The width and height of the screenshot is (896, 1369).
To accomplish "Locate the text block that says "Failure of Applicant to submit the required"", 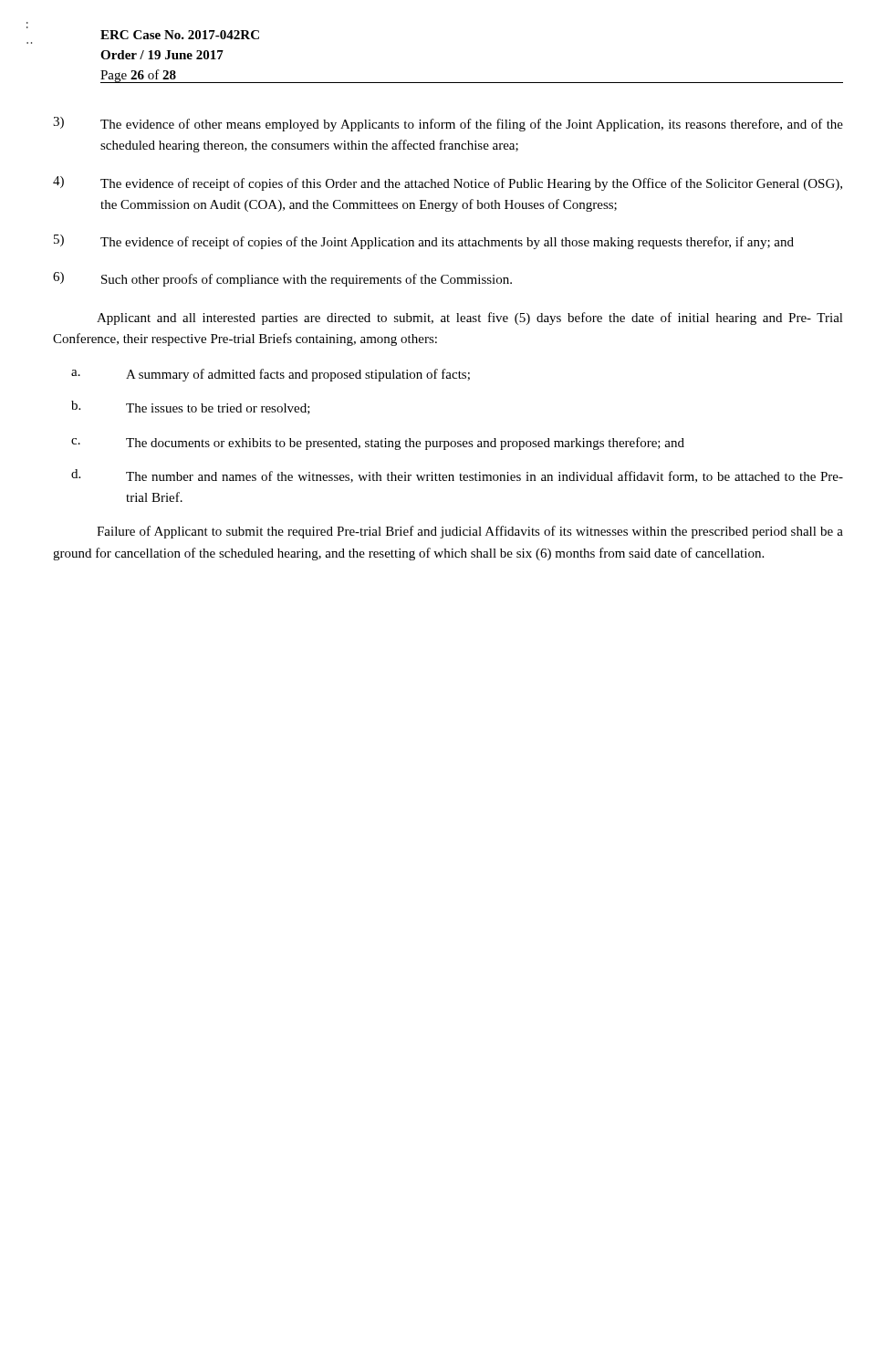I will [x=448, y=542].
